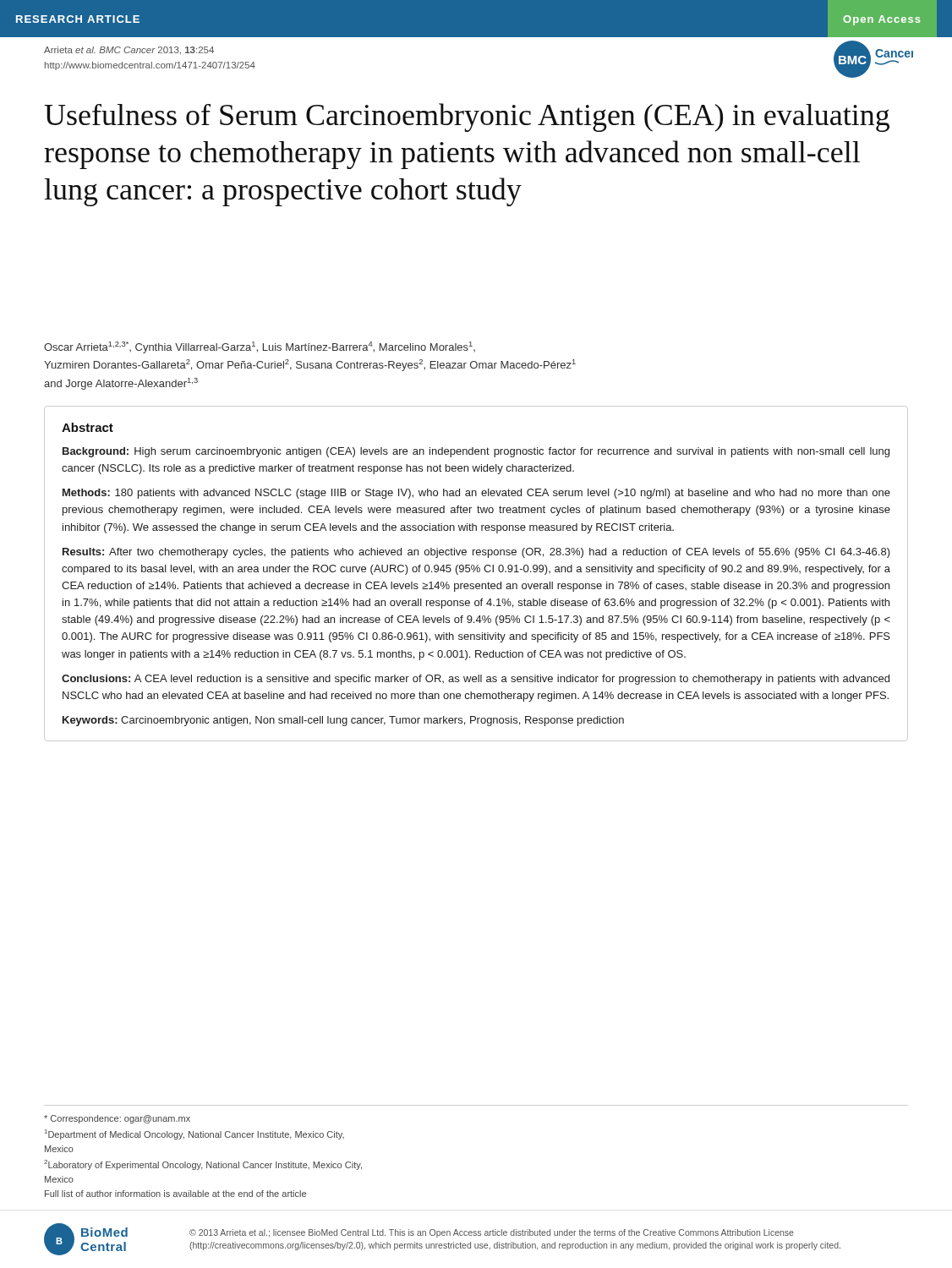The height and width of the screenshot is (1268, 952).
Task: Point to the passage starting "Correspondence: ogar@unam.mx 1Department of Medical Oncology, National Cancer"
Action: point(203,1156)
